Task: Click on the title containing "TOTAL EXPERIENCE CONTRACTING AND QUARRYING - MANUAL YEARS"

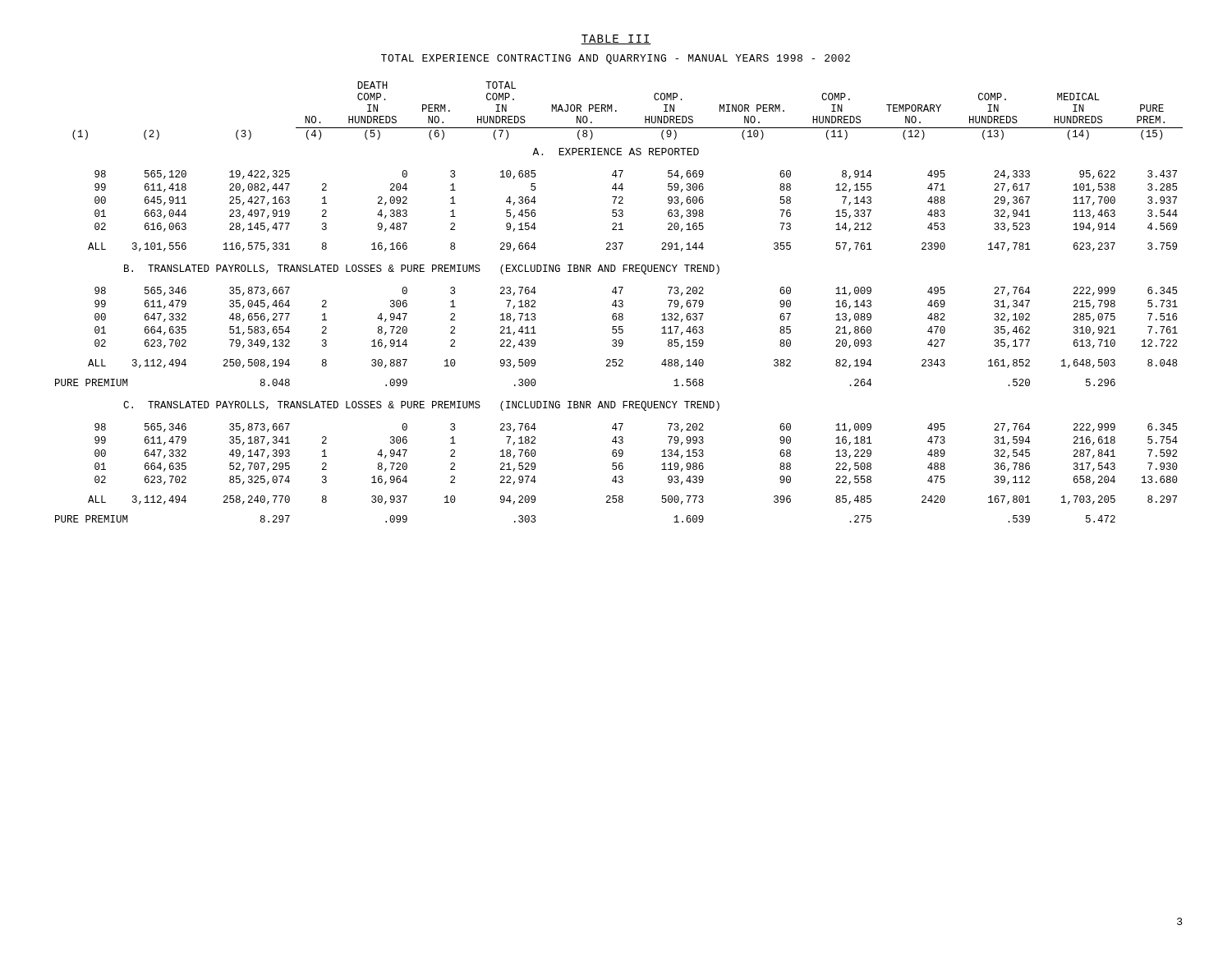Action: [x=616, y=59]
